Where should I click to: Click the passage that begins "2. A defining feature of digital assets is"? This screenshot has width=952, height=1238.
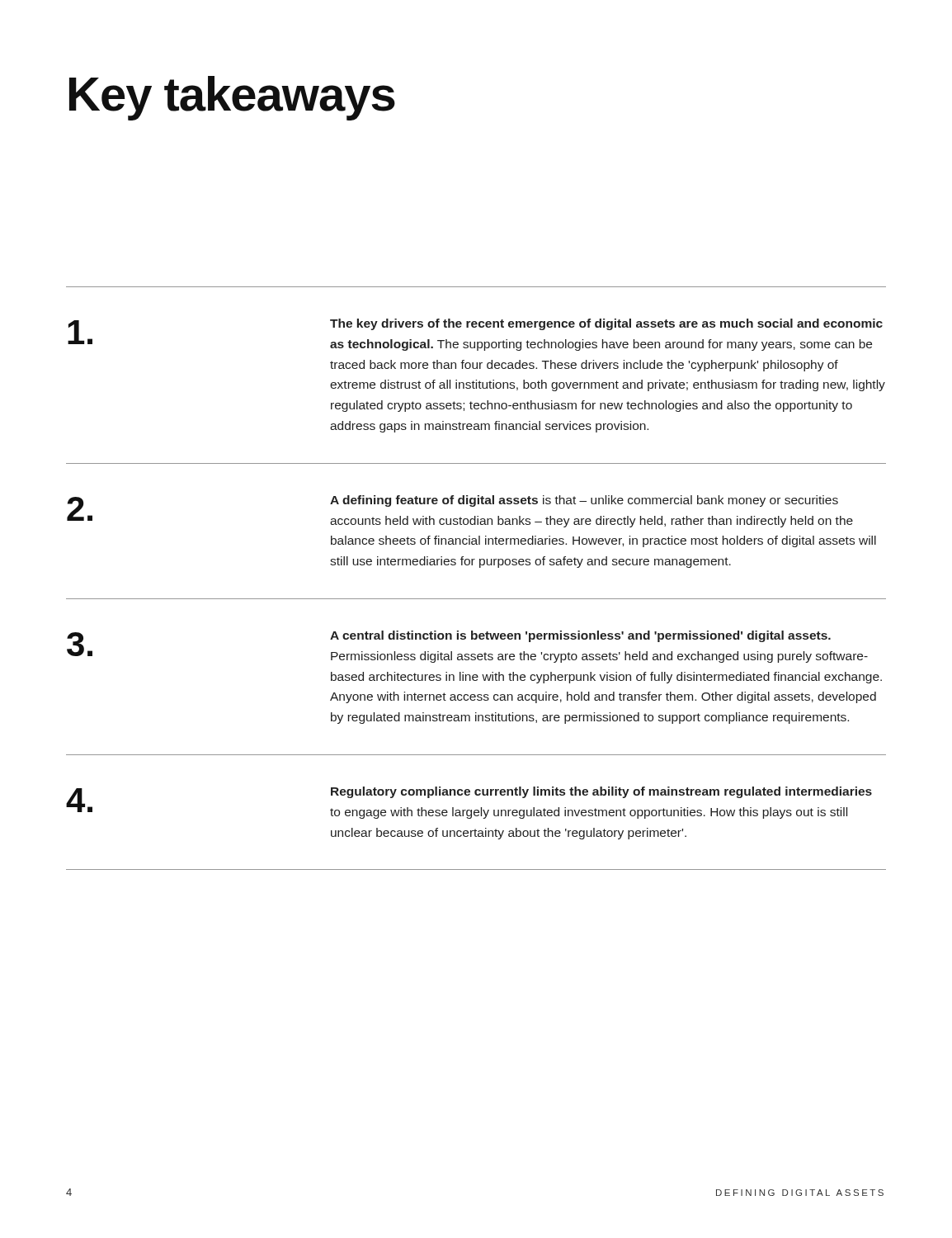point(476,531)
